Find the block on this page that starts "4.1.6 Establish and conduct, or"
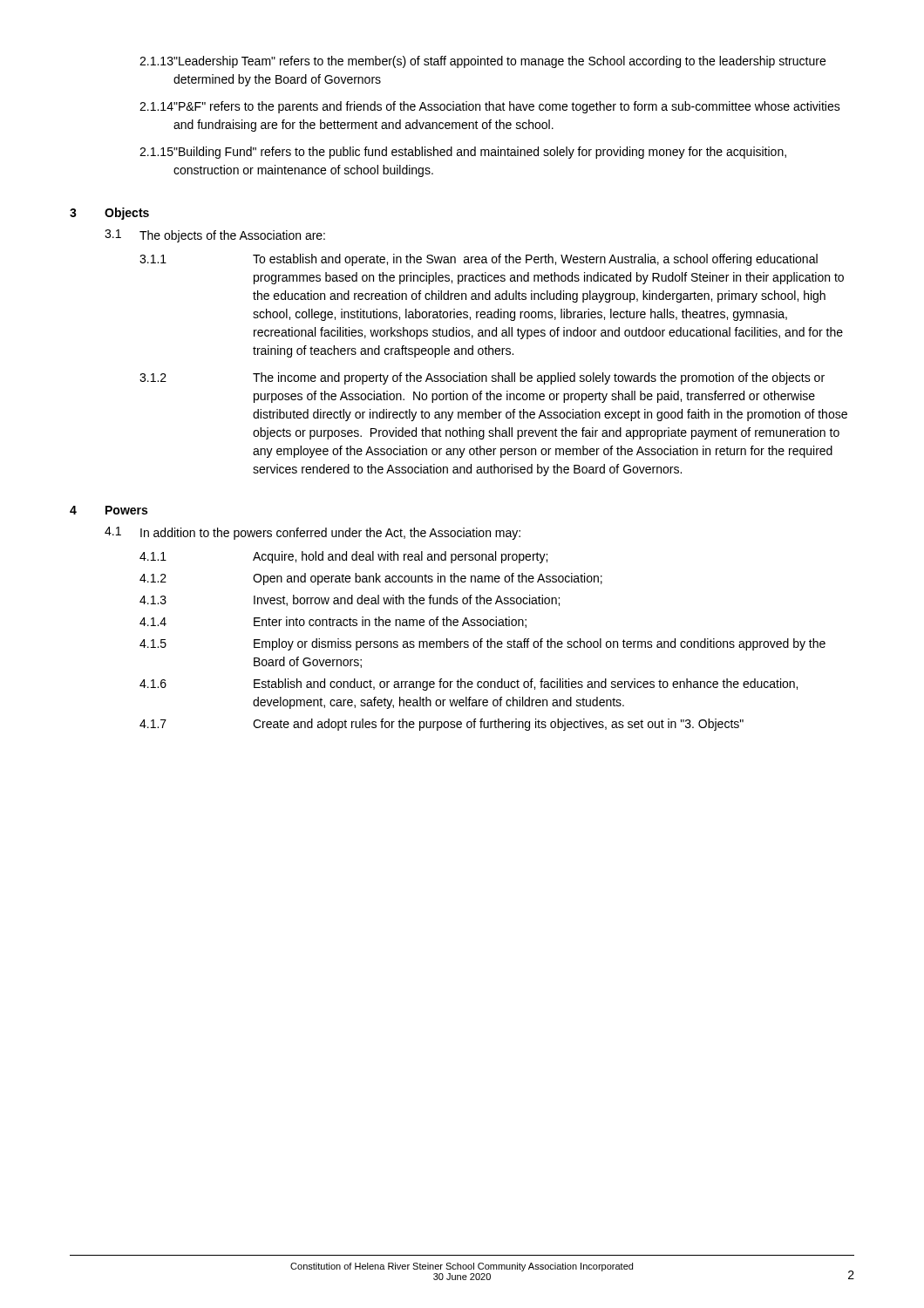 (x=497, y=693)
